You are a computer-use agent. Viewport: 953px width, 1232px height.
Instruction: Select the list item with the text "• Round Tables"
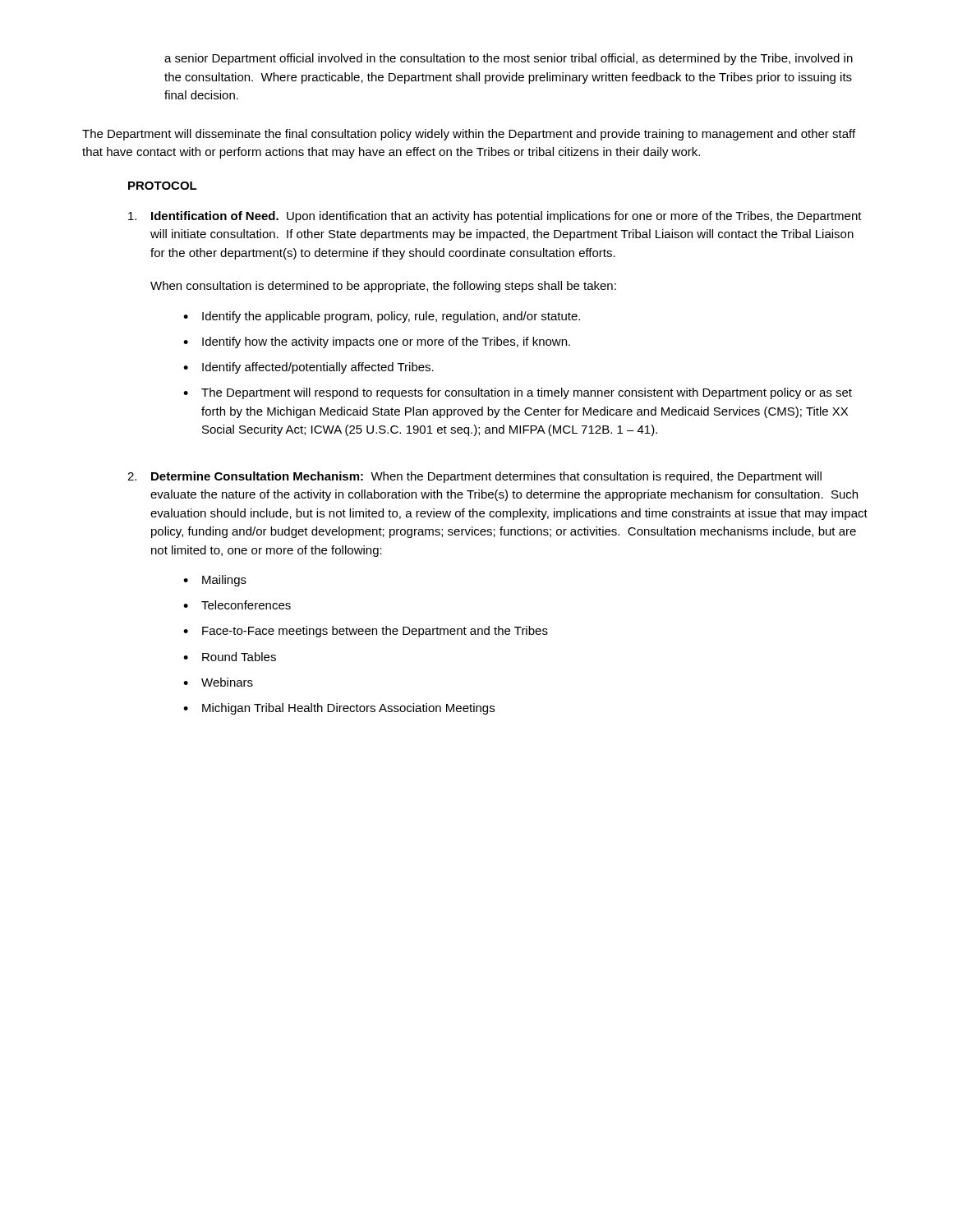pyautogui.click(x=230, y=657)
